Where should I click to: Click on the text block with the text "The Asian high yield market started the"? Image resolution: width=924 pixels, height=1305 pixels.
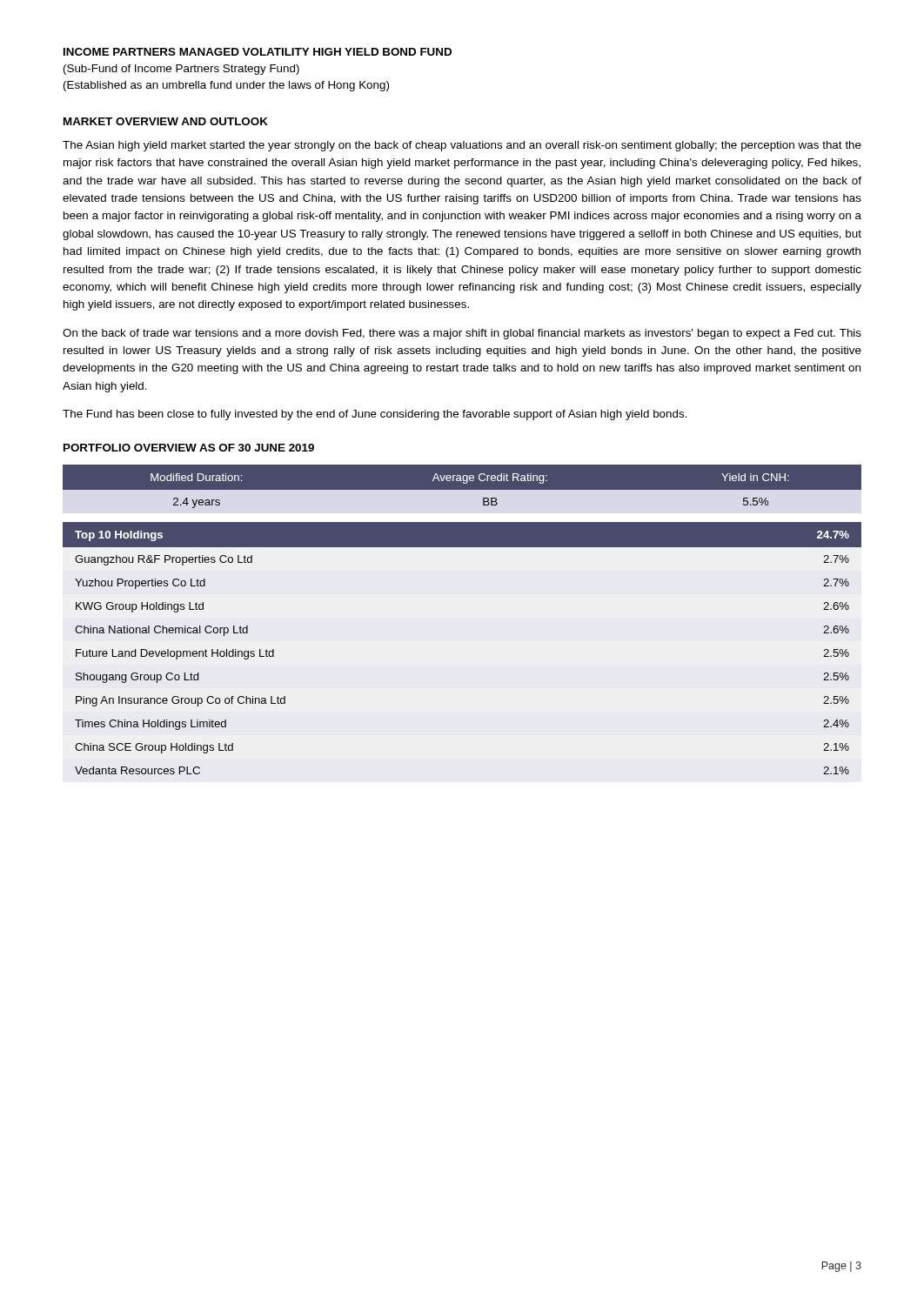click(462, 225)
